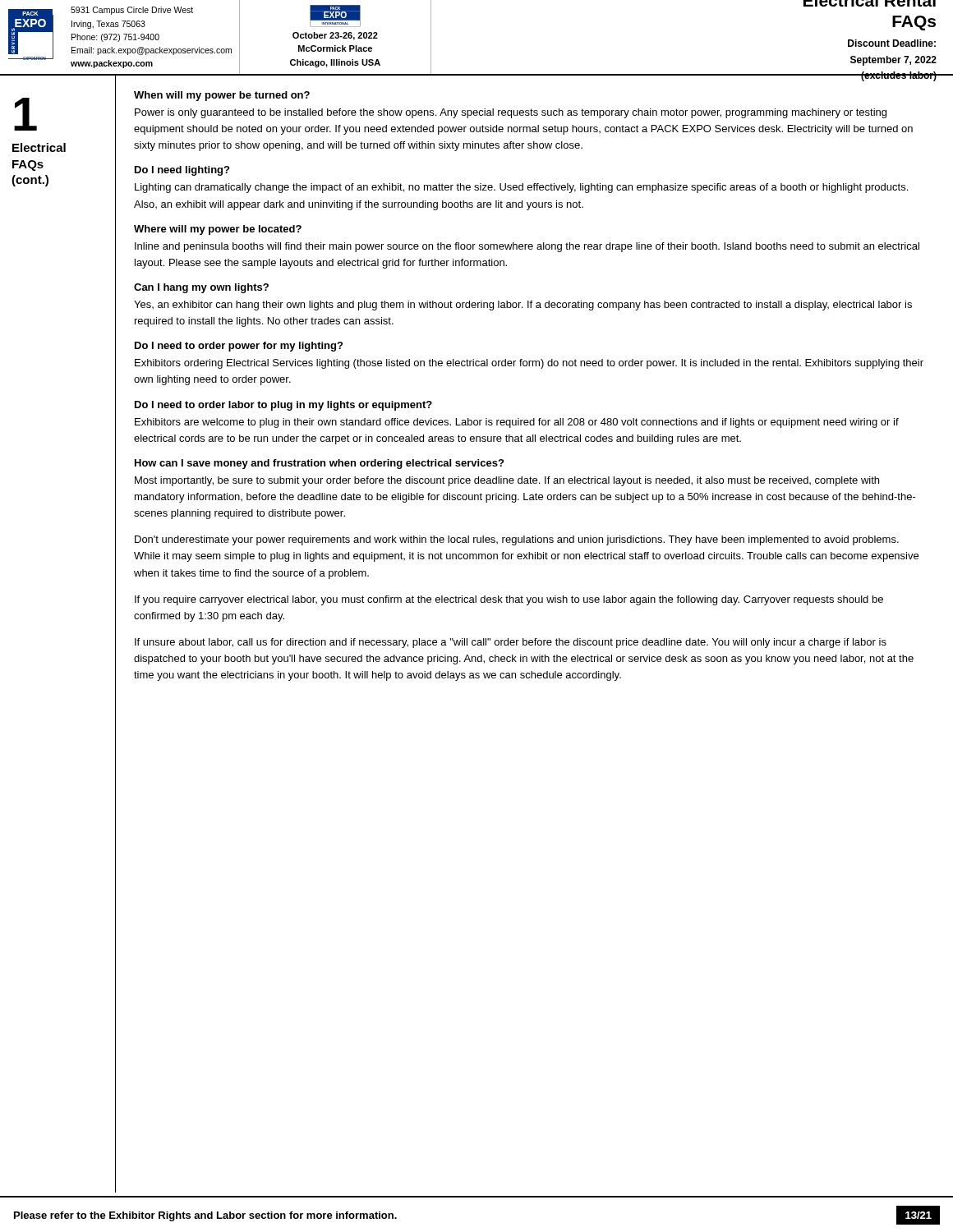Point to the text block starting "Lighting can dramatically change the impact of an"

click(x=521, y=195)
